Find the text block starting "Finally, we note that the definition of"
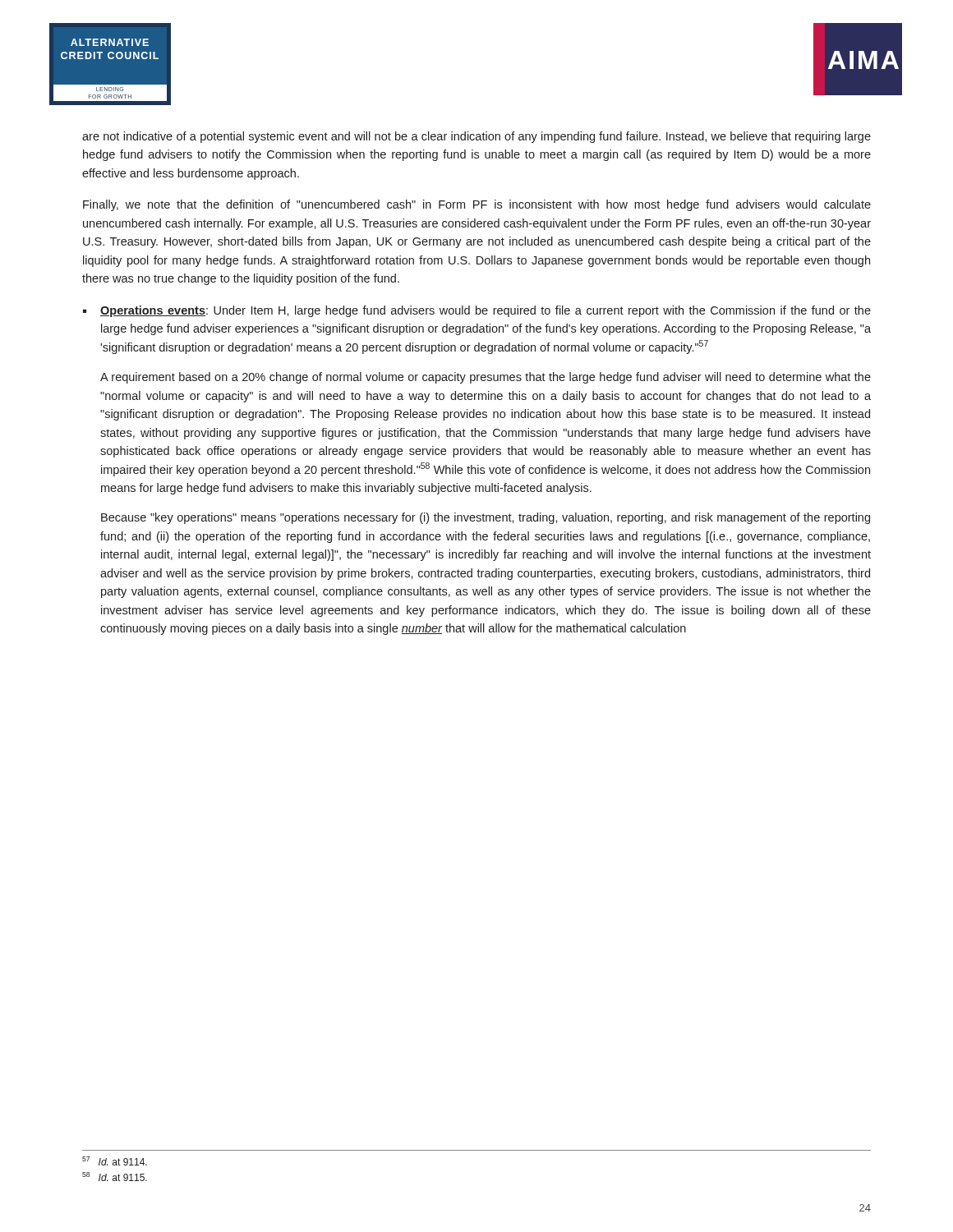953x1232 pixels. pos(476,242)
